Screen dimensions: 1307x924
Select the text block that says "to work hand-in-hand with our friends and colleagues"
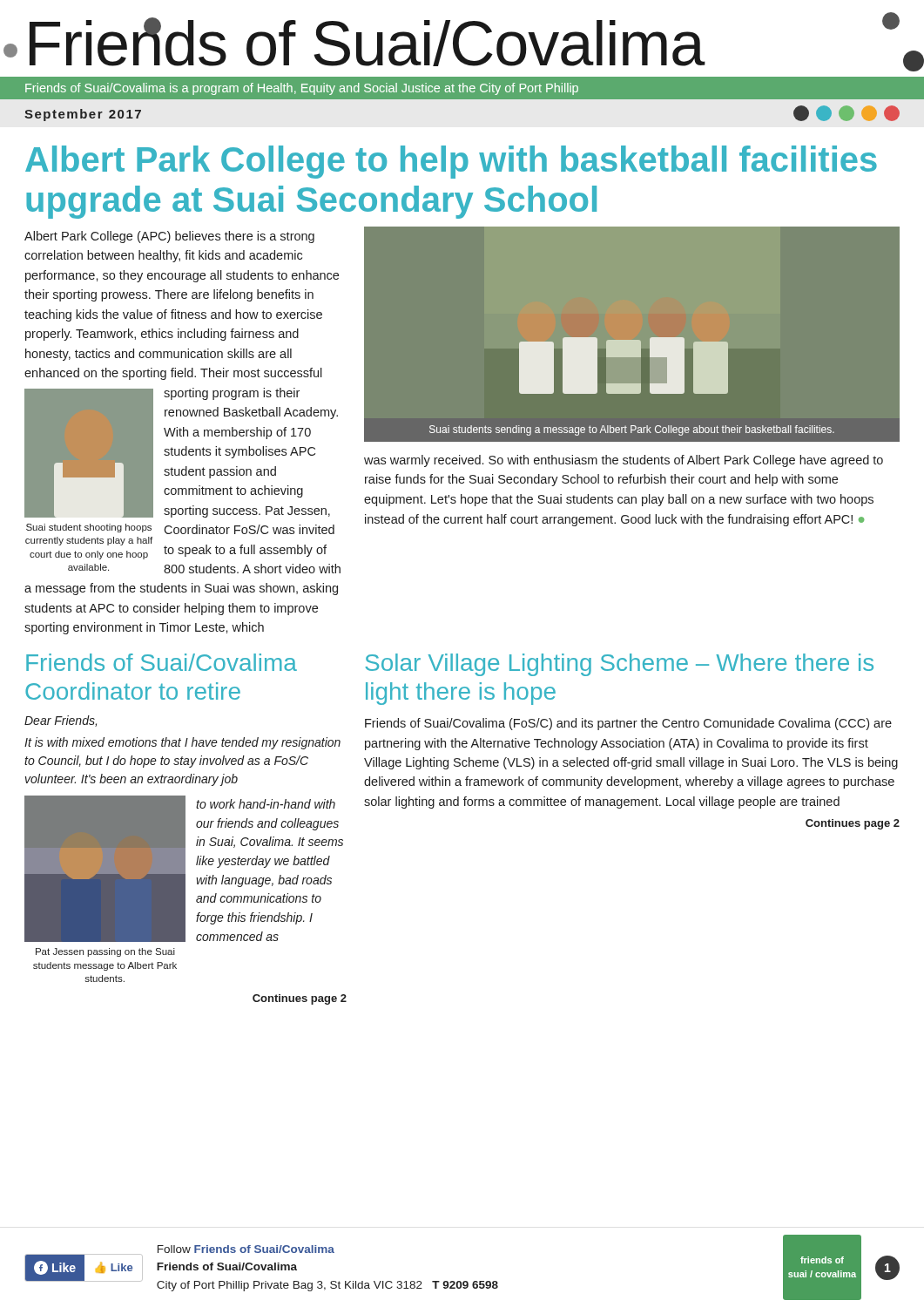point(270,870)
